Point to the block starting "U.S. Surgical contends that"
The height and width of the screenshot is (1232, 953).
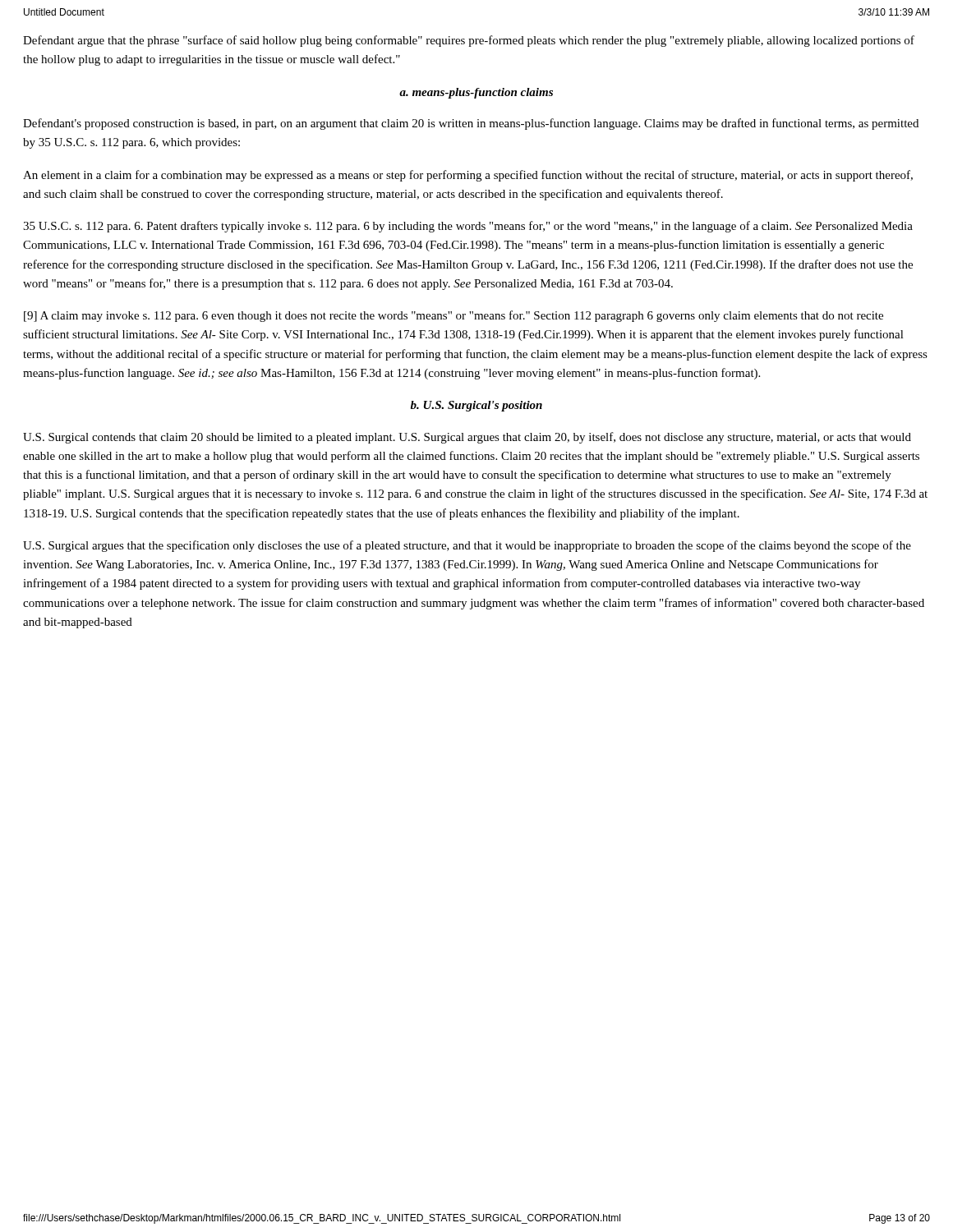click(475, 475)
